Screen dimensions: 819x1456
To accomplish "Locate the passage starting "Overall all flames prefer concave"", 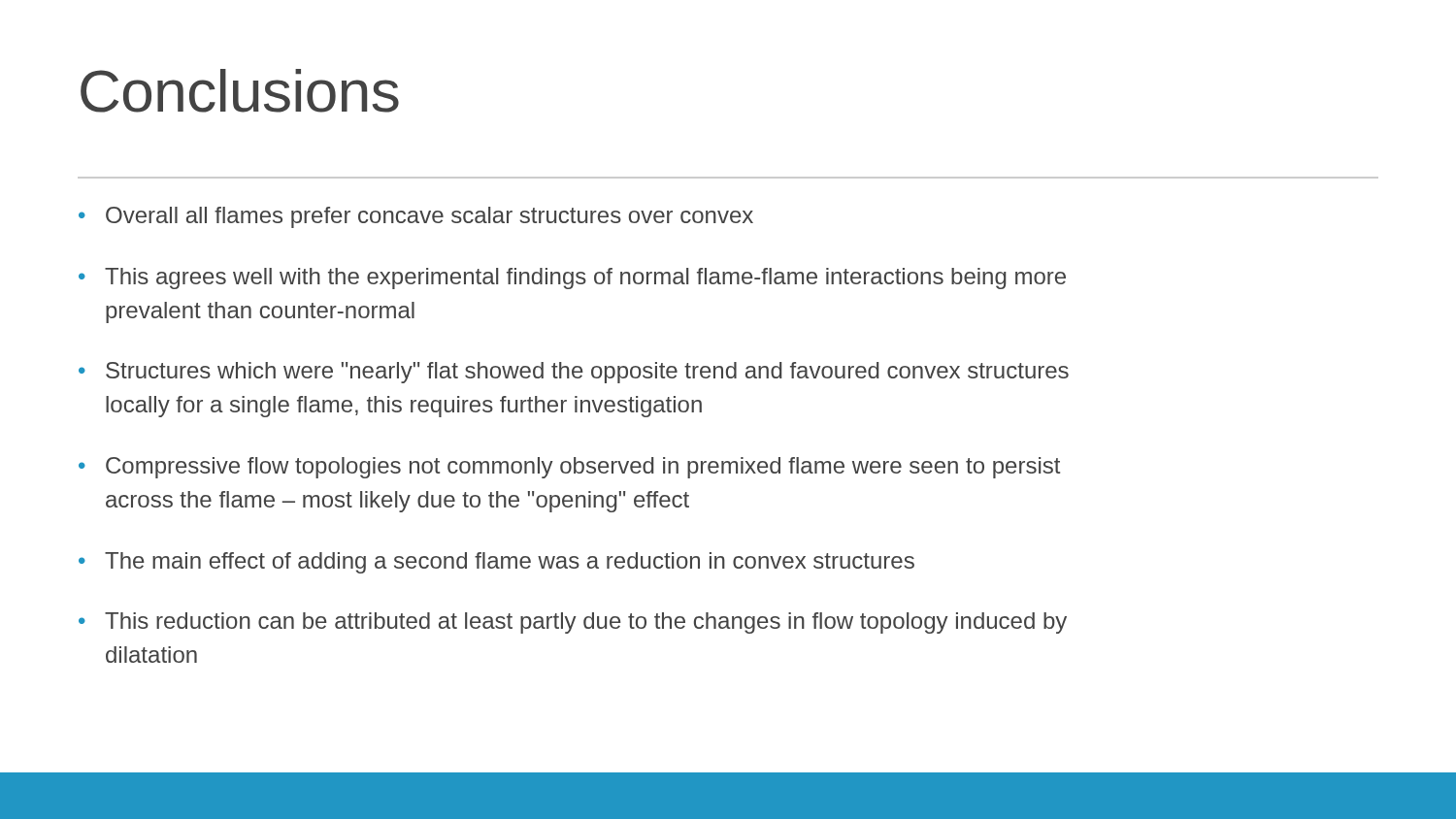I will pyautogui.click(x=429, y=215).
